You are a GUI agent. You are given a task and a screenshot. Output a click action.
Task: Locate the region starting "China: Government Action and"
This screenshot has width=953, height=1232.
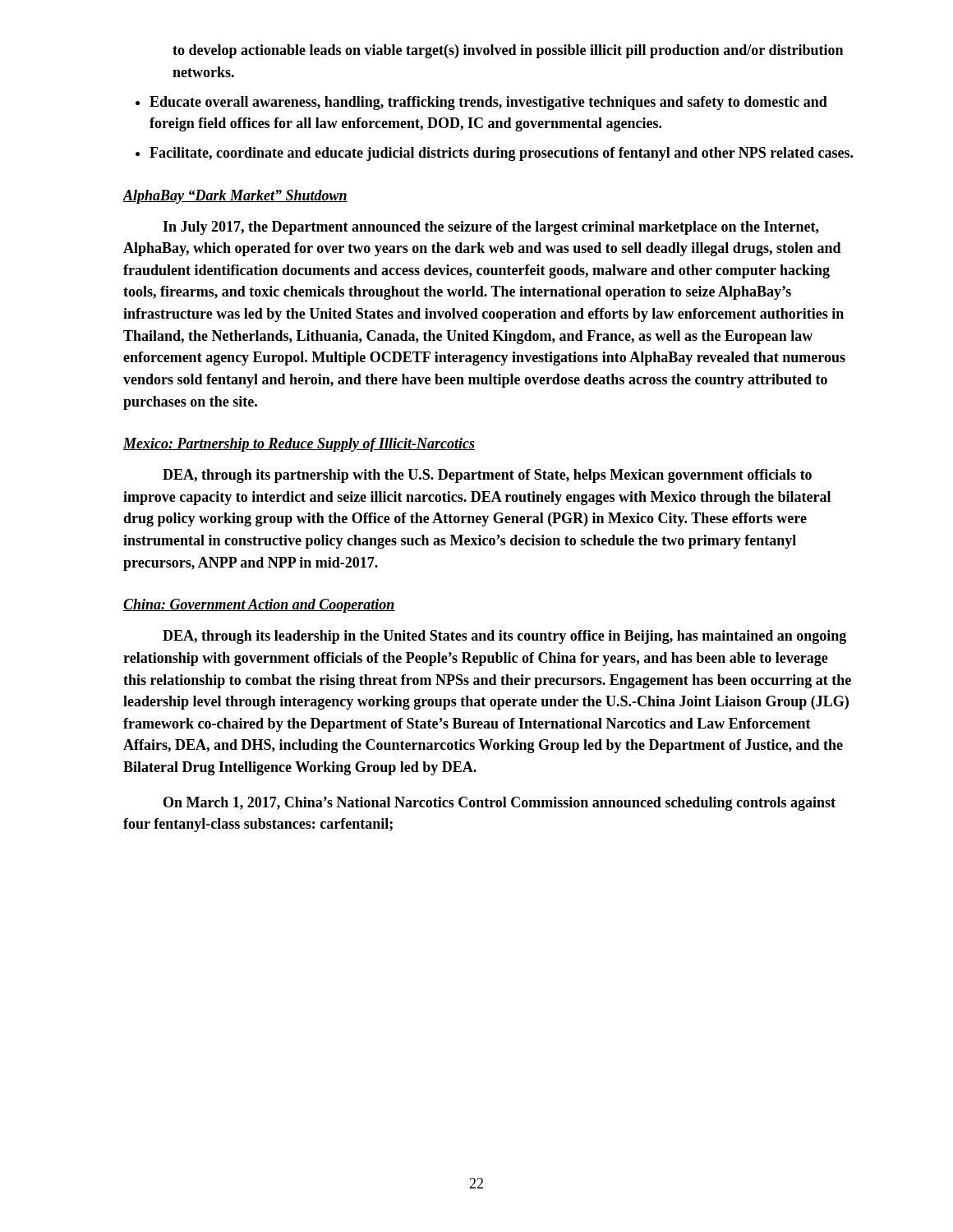pos(259,605)
